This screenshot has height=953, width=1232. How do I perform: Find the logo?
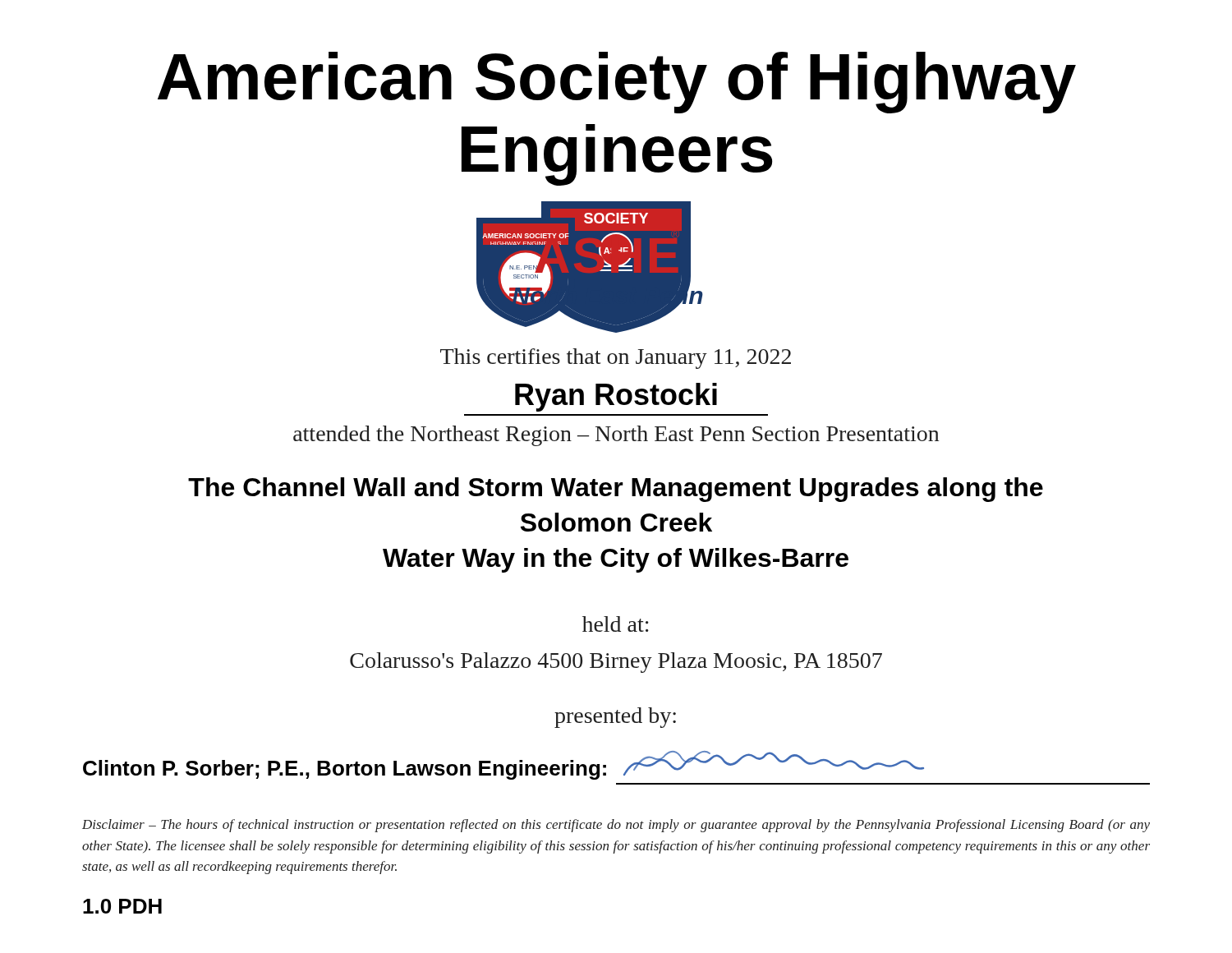(x=616, y=265)
